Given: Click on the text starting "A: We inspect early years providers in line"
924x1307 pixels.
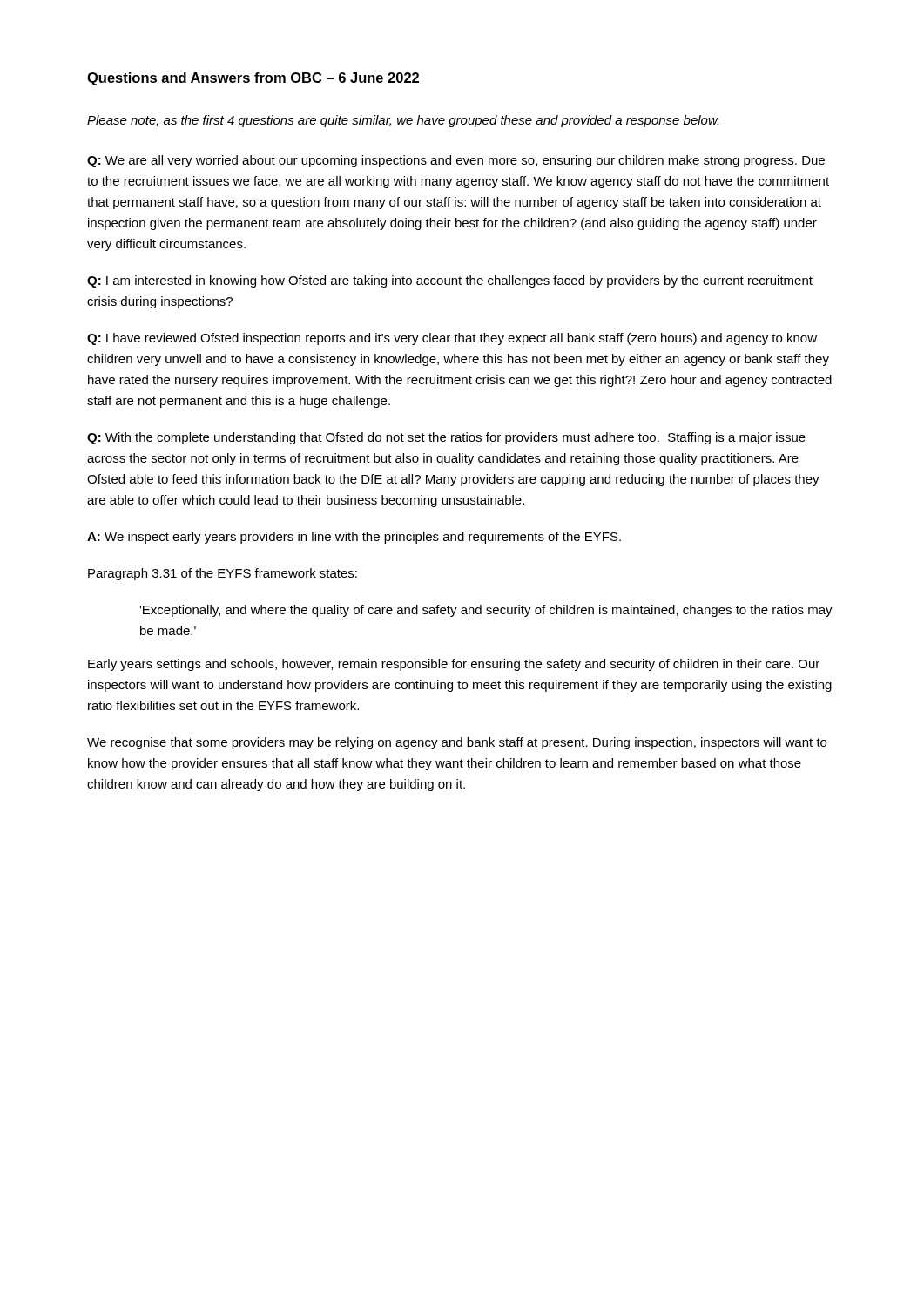Looking at the screenshot, I should pos(355,536).
